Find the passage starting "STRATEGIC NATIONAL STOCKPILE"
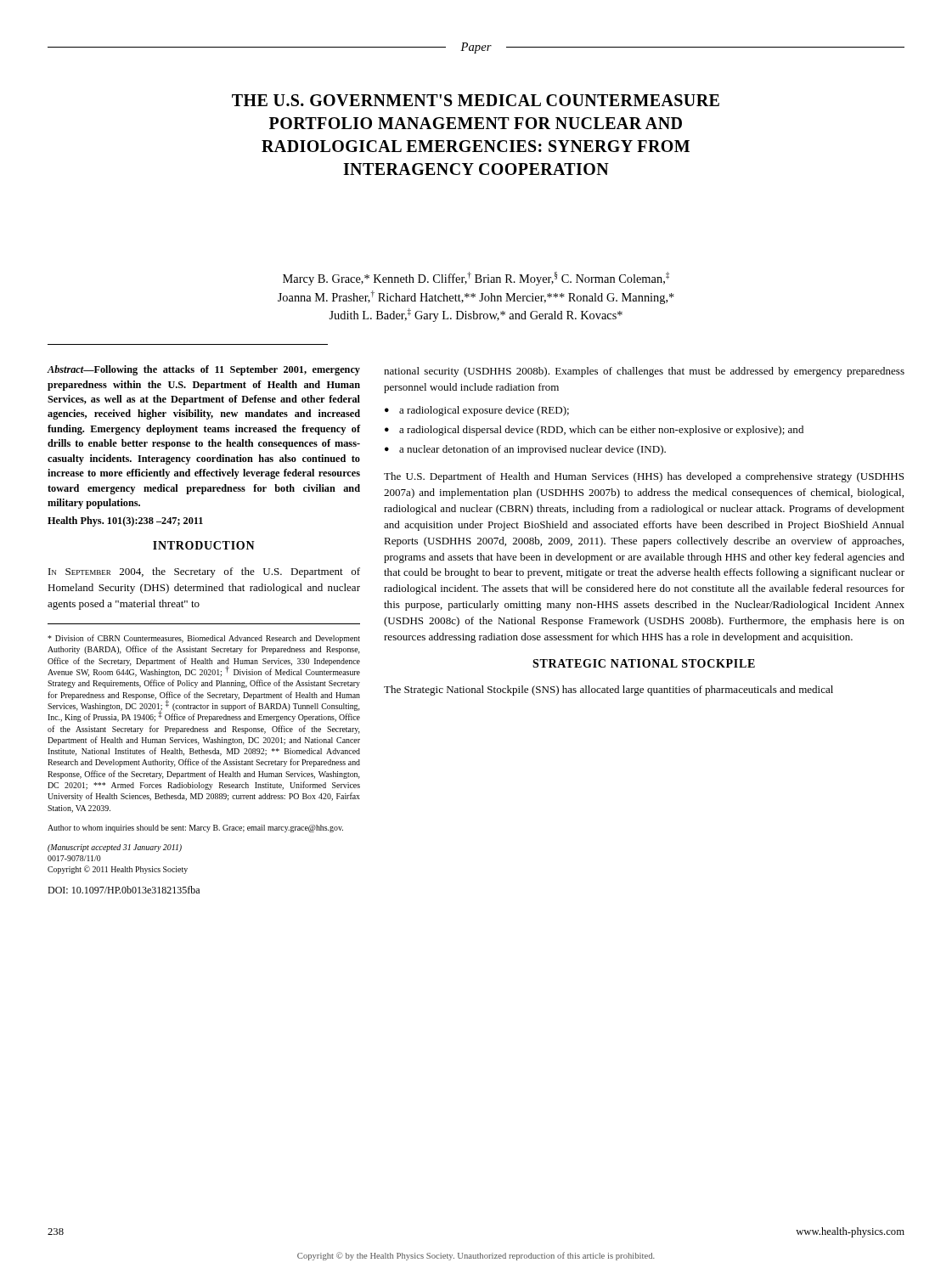 pos(644,664)
